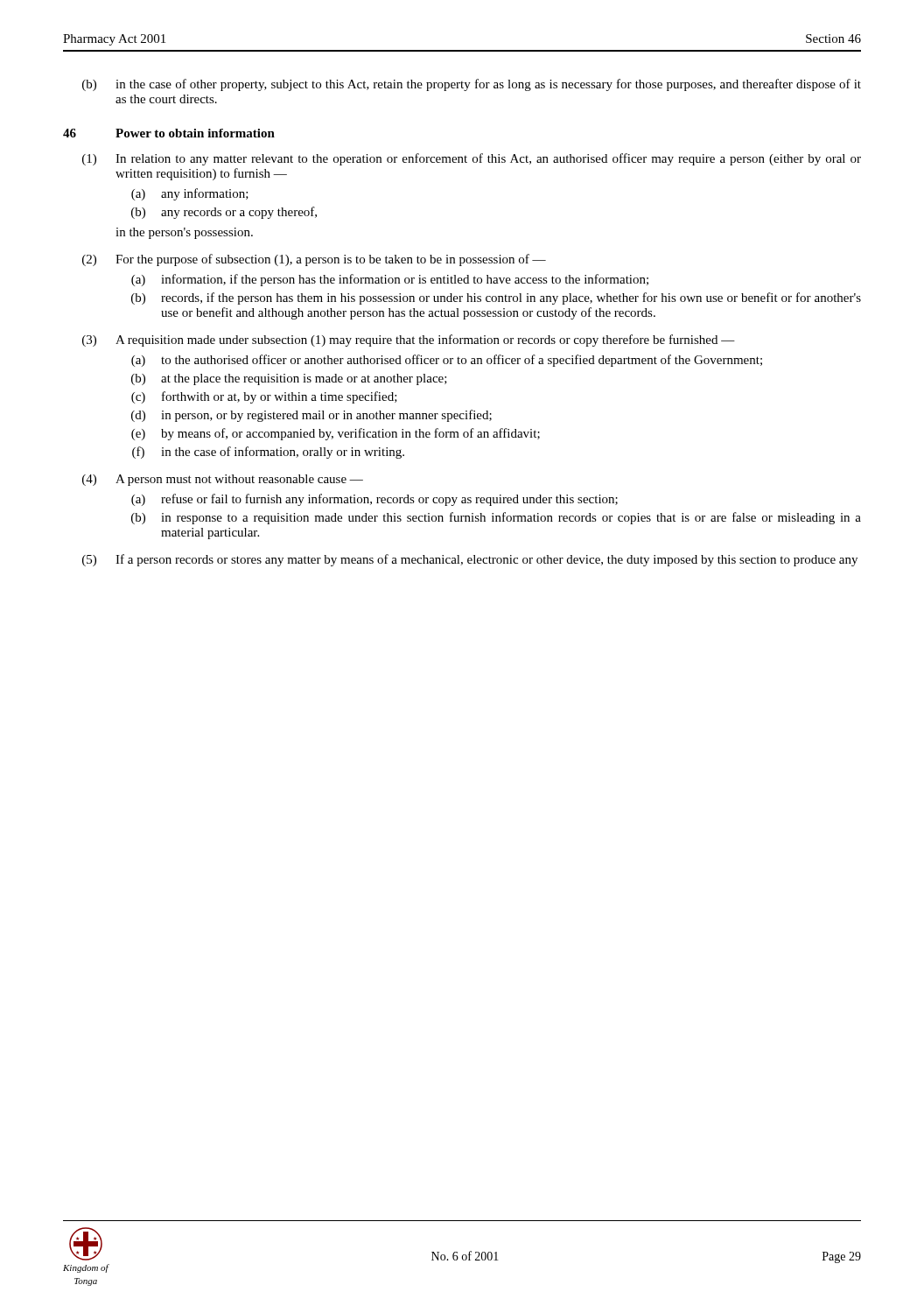
Task: Select the region starting "(1) In relation to any"
Action: point(472,159)
